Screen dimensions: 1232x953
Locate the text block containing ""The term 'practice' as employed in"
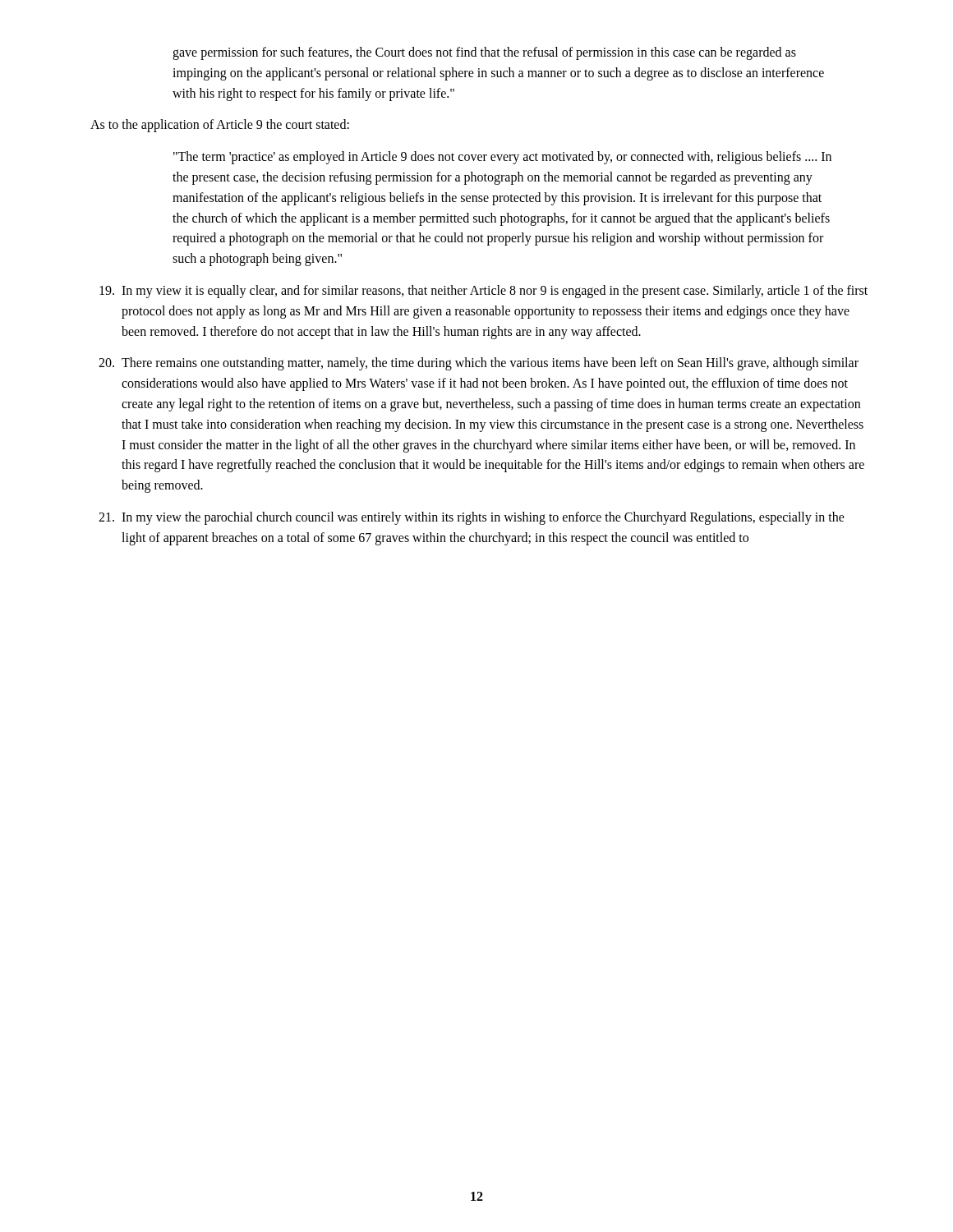pyautogui.click(x=505, y=208)
